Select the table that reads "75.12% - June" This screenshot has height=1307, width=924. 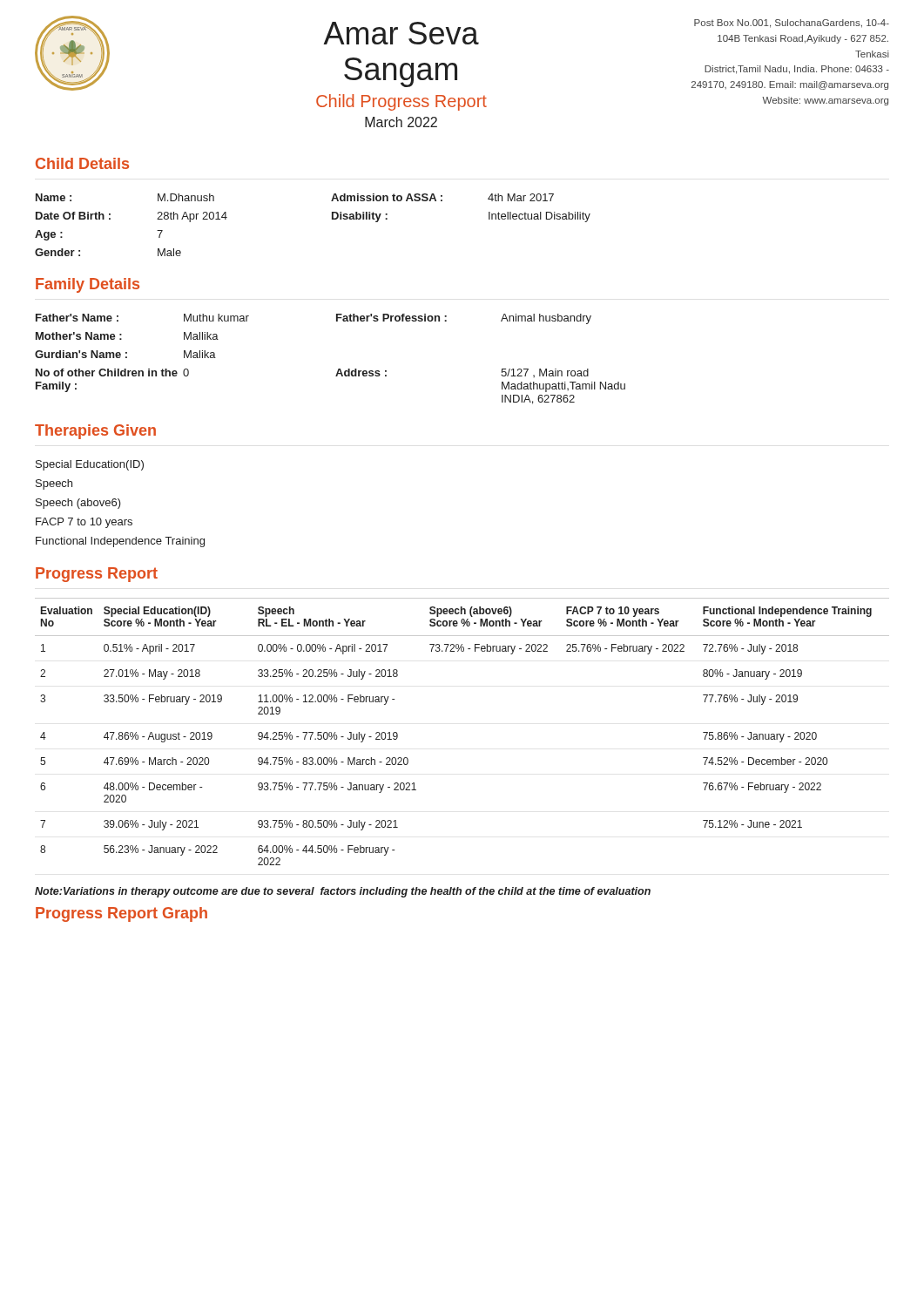point(462,736)
